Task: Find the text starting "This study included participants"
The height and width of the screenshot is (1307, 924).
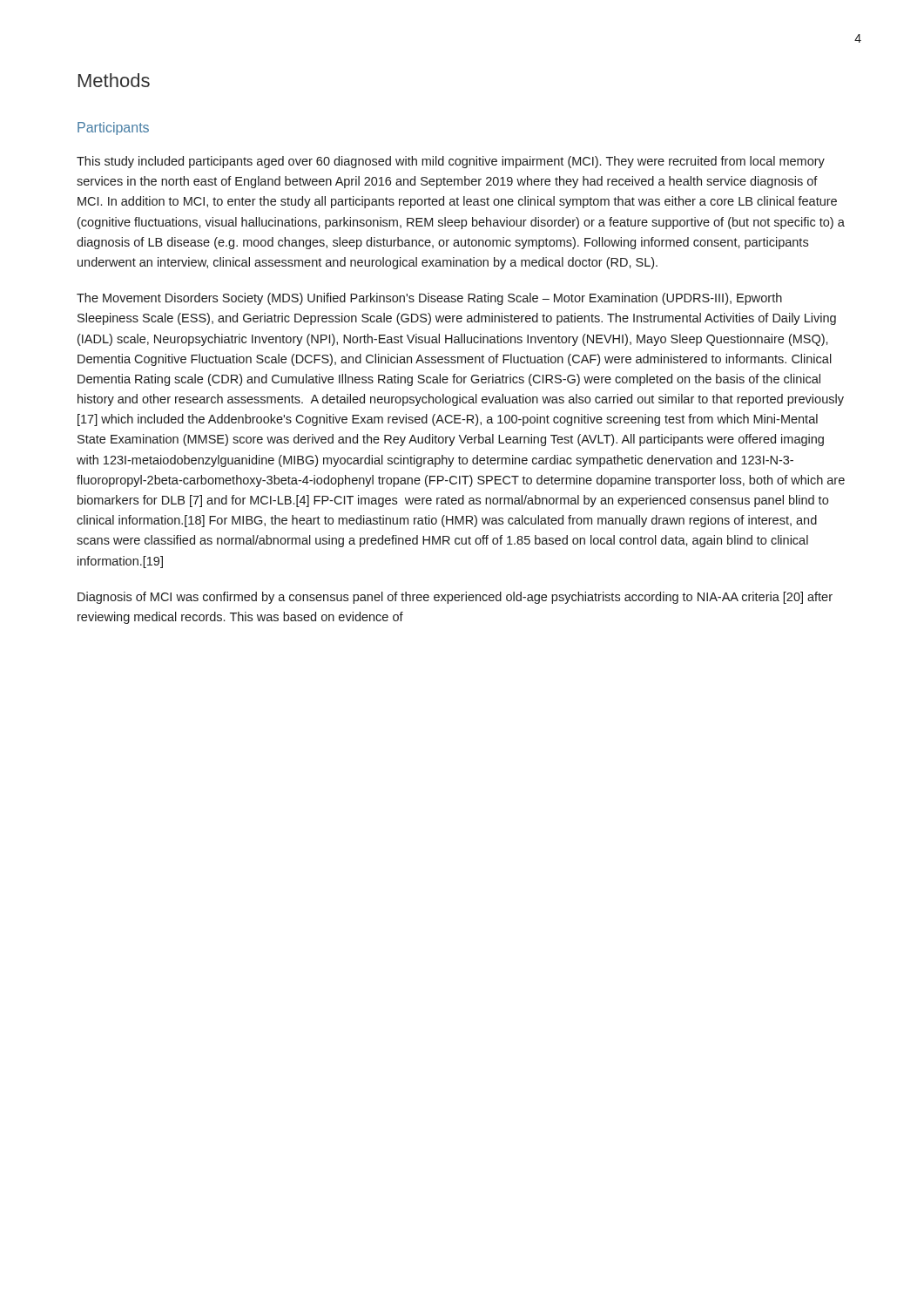Action: point(461,212)
